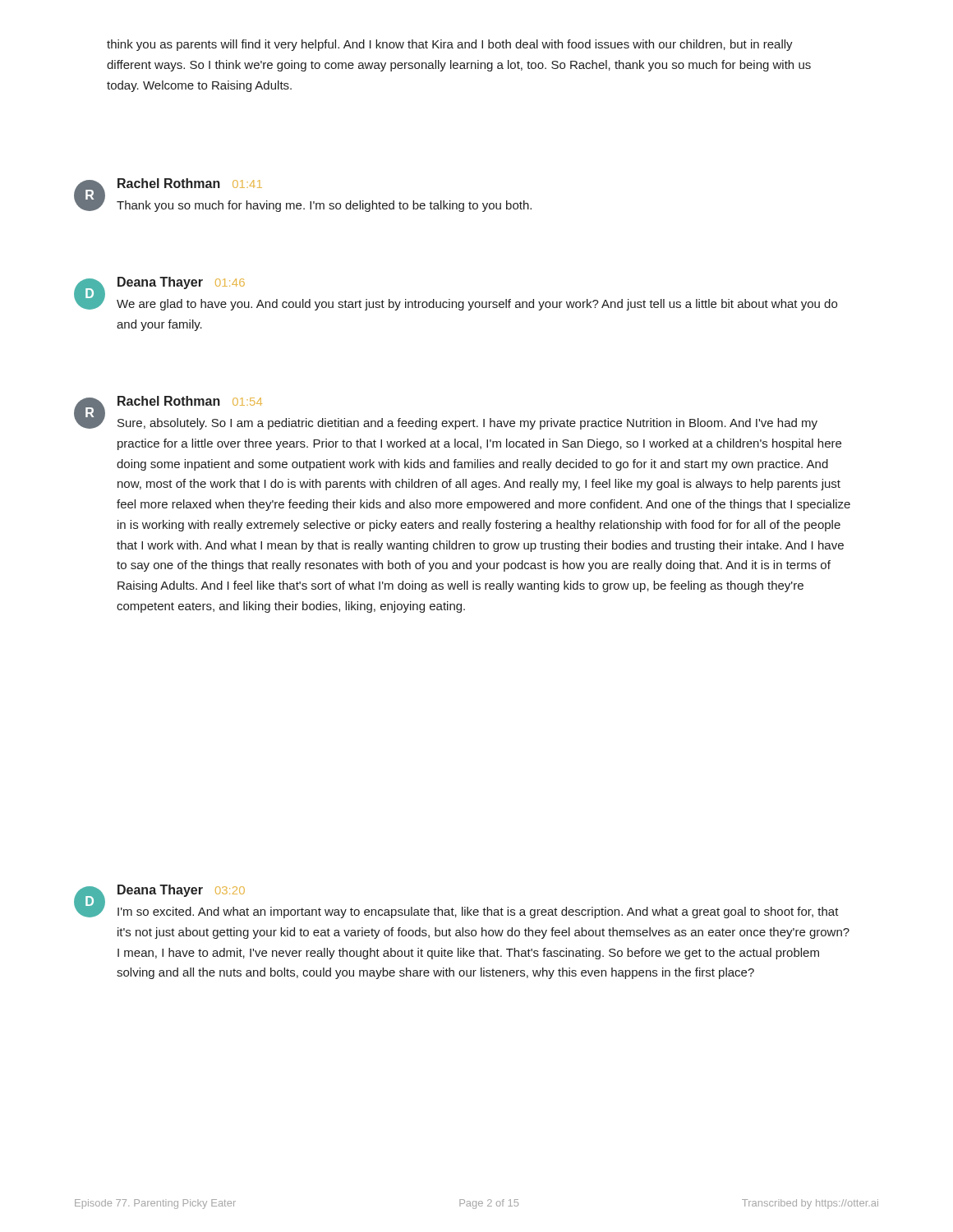Find the element starting "R Rachel Rothman 01:54 Sure,"
The width and height of the screenshot is (953, 1232).
tap(464, 505)
